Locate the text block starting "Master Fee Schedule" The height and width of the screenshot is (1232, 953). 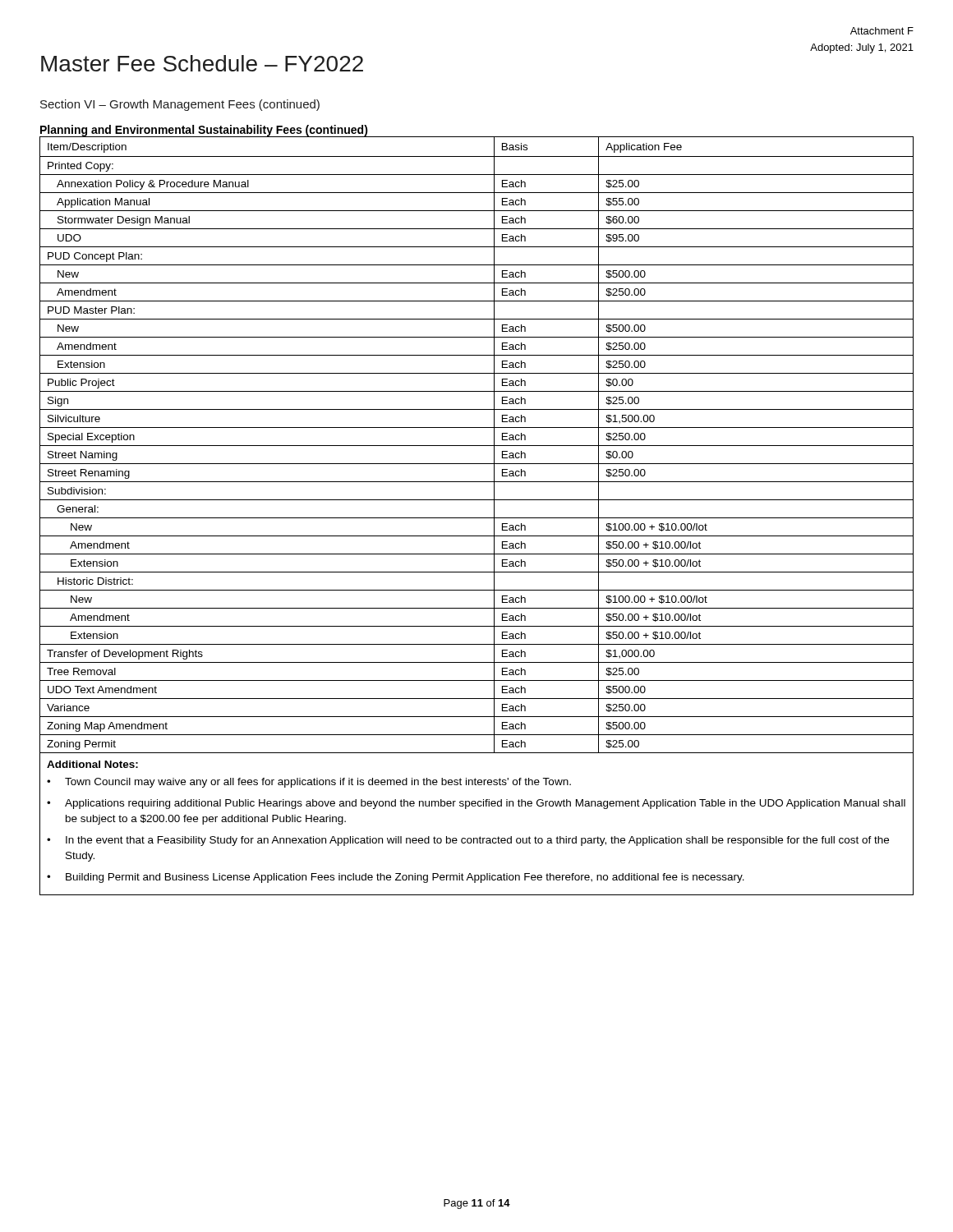tap(202, 64)
